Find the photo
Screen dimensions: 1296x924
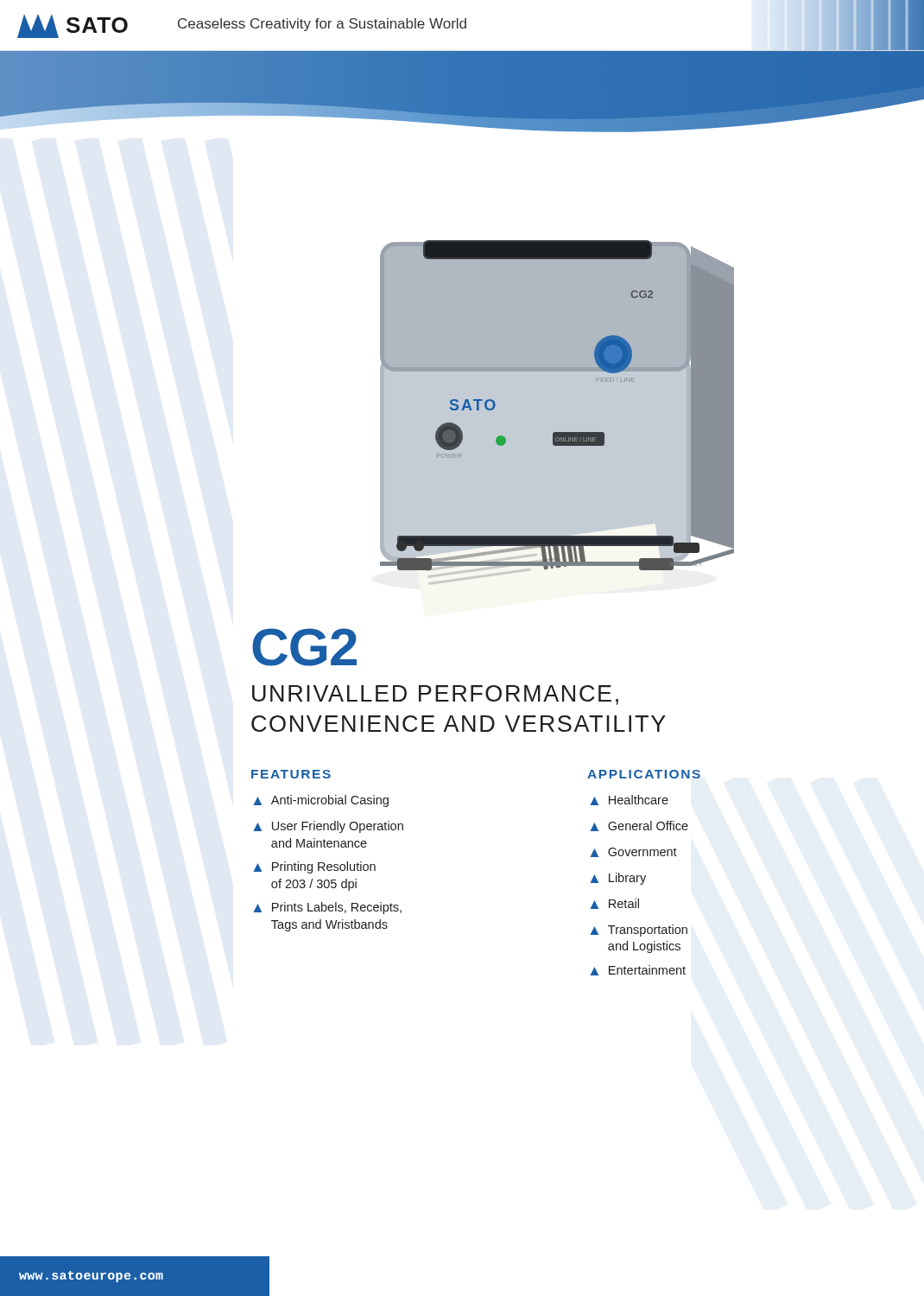pos(436,367)
